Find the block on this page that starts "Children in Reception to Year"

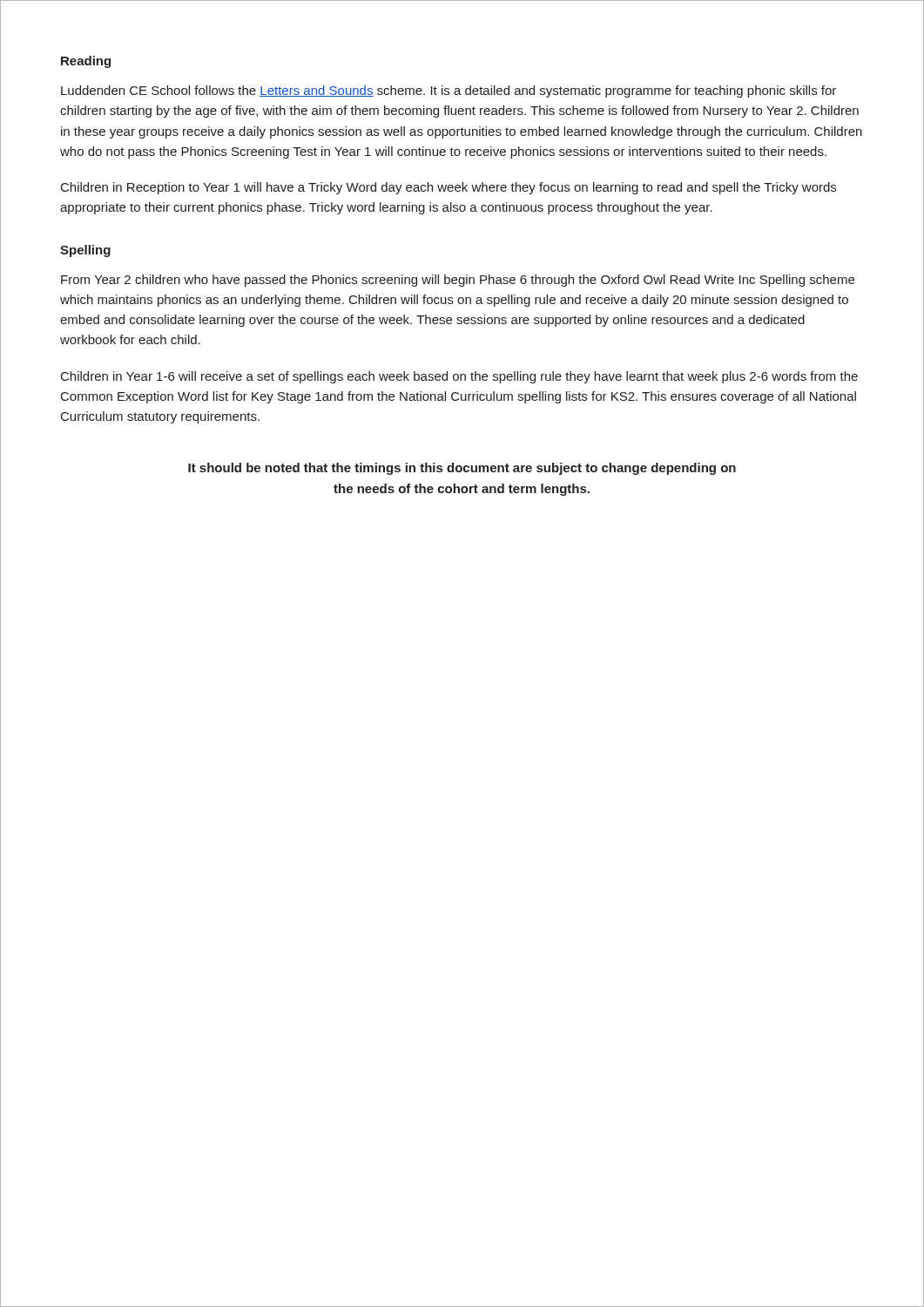coord(448,197)
